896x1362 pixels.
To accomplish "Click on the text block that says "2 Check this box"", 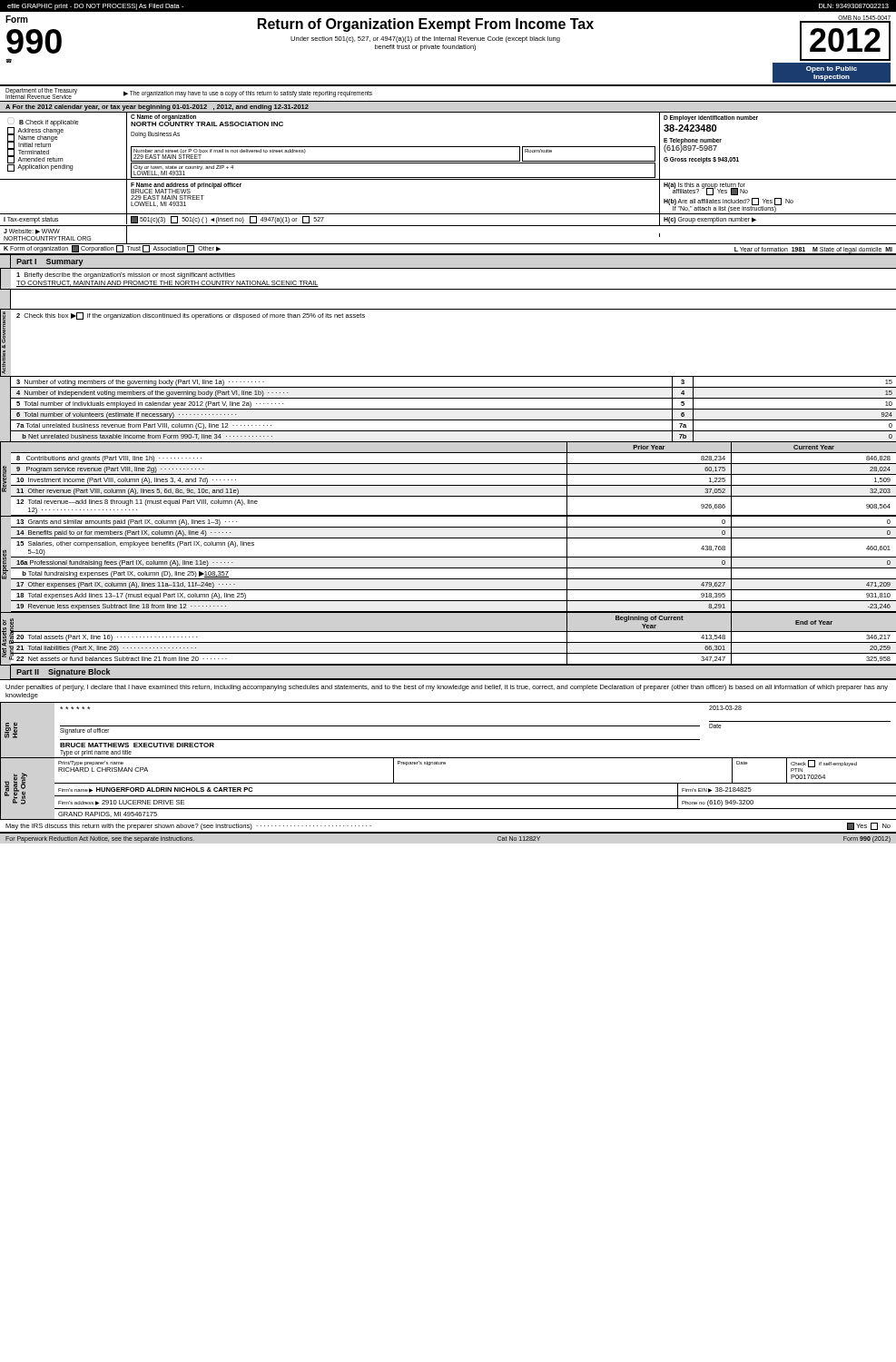I will (x=191, y=316).
